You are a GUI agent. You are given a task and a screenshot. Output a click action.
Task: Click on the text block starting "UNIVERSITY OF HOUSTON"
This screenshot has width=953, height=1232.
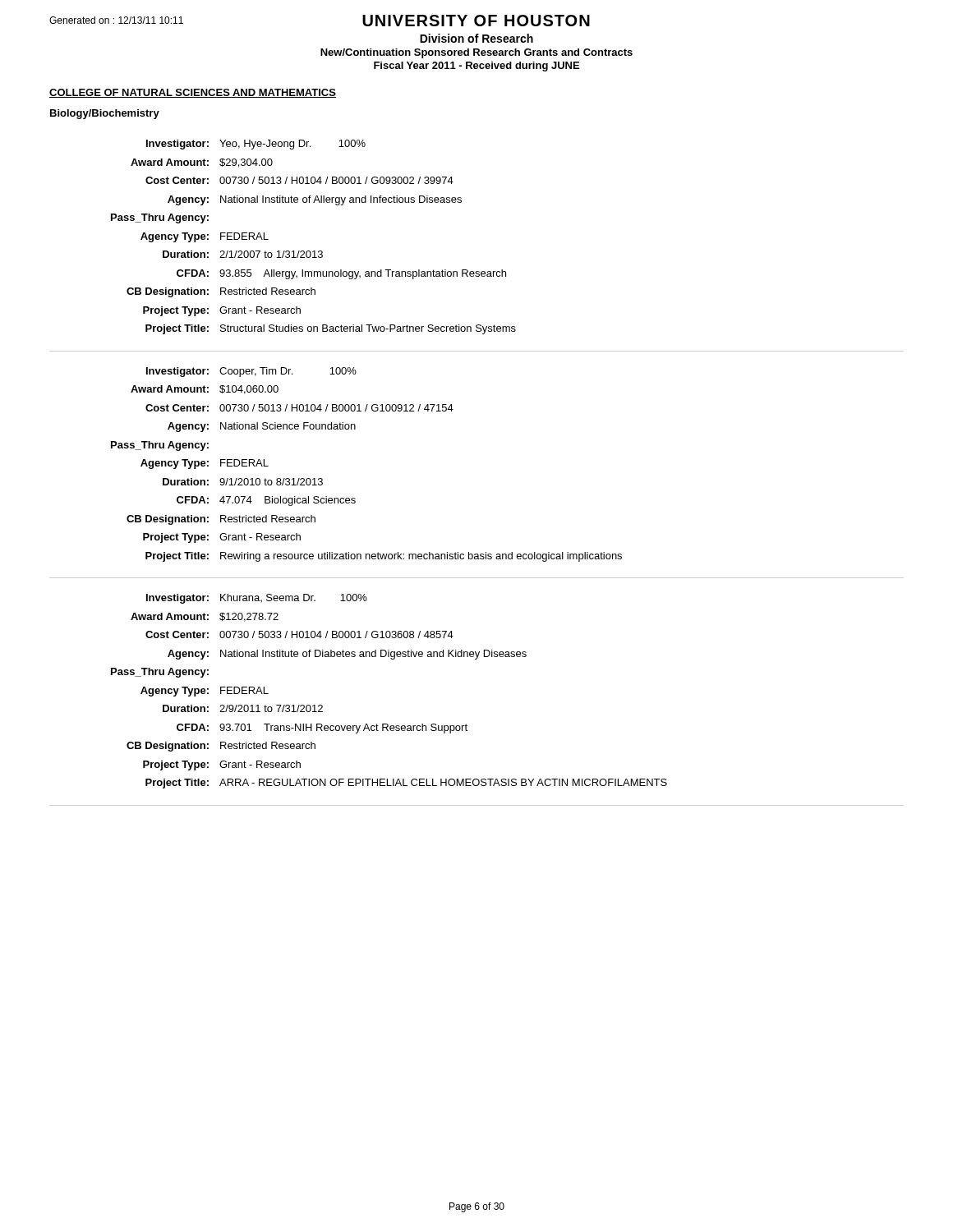(476, 21)
